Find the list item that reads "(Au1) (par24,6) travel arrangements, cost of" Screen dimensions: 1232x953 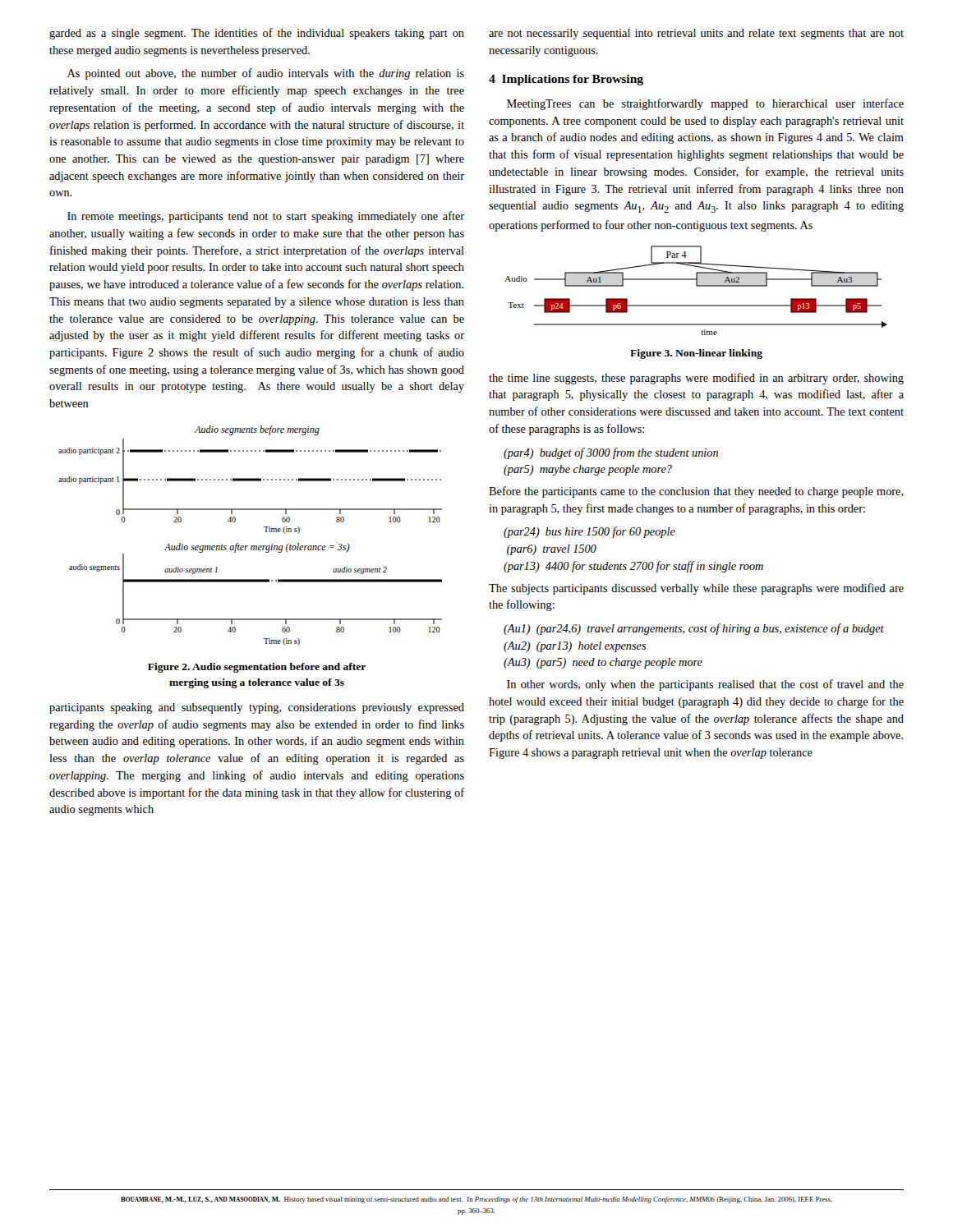pos(704,629)
